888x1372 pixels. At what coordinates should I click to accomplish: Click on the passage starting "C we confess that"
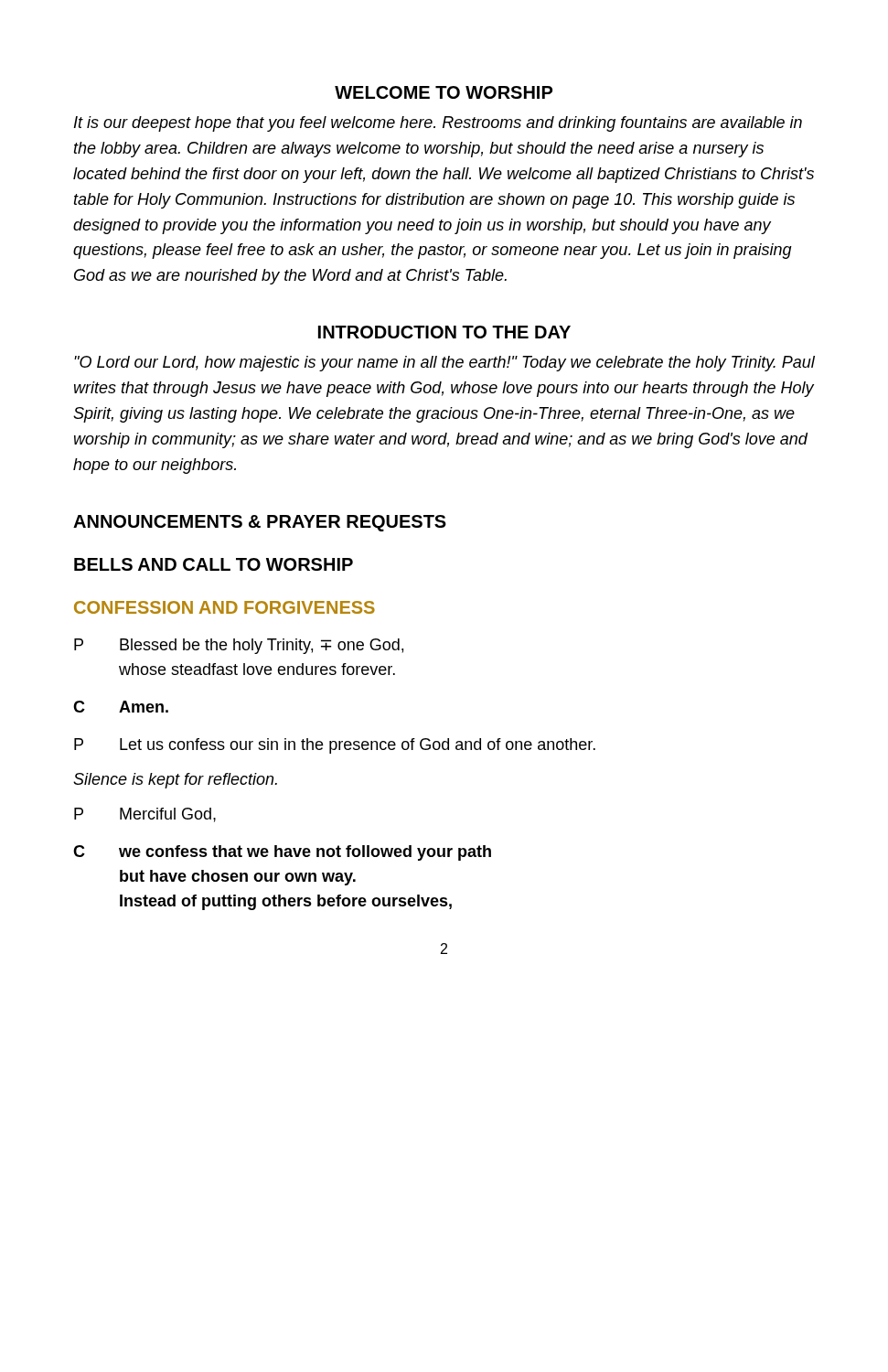282,853
